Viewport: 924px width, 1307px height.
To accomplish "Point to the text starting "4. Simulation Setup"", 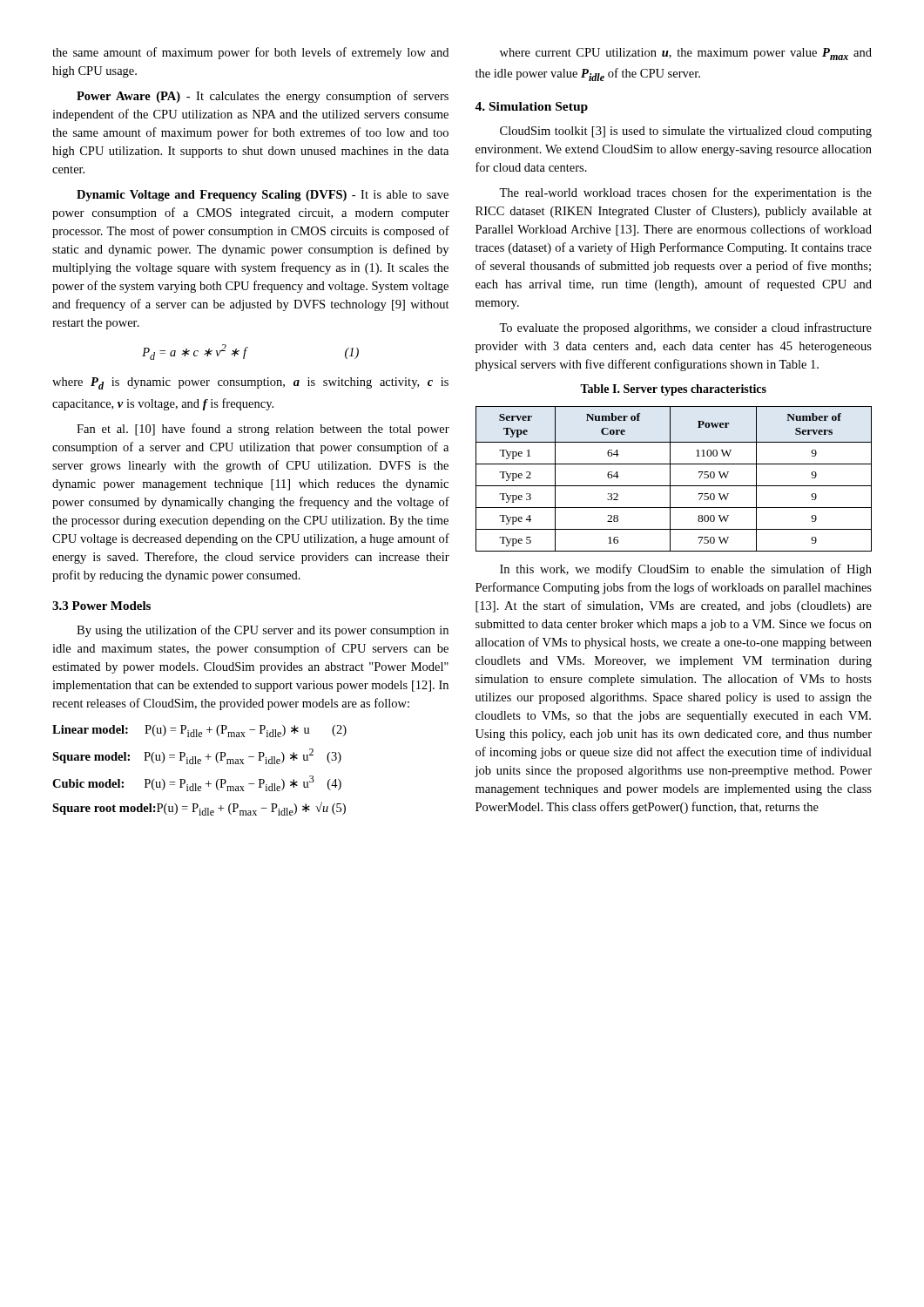I will click(x=531, y=108).
